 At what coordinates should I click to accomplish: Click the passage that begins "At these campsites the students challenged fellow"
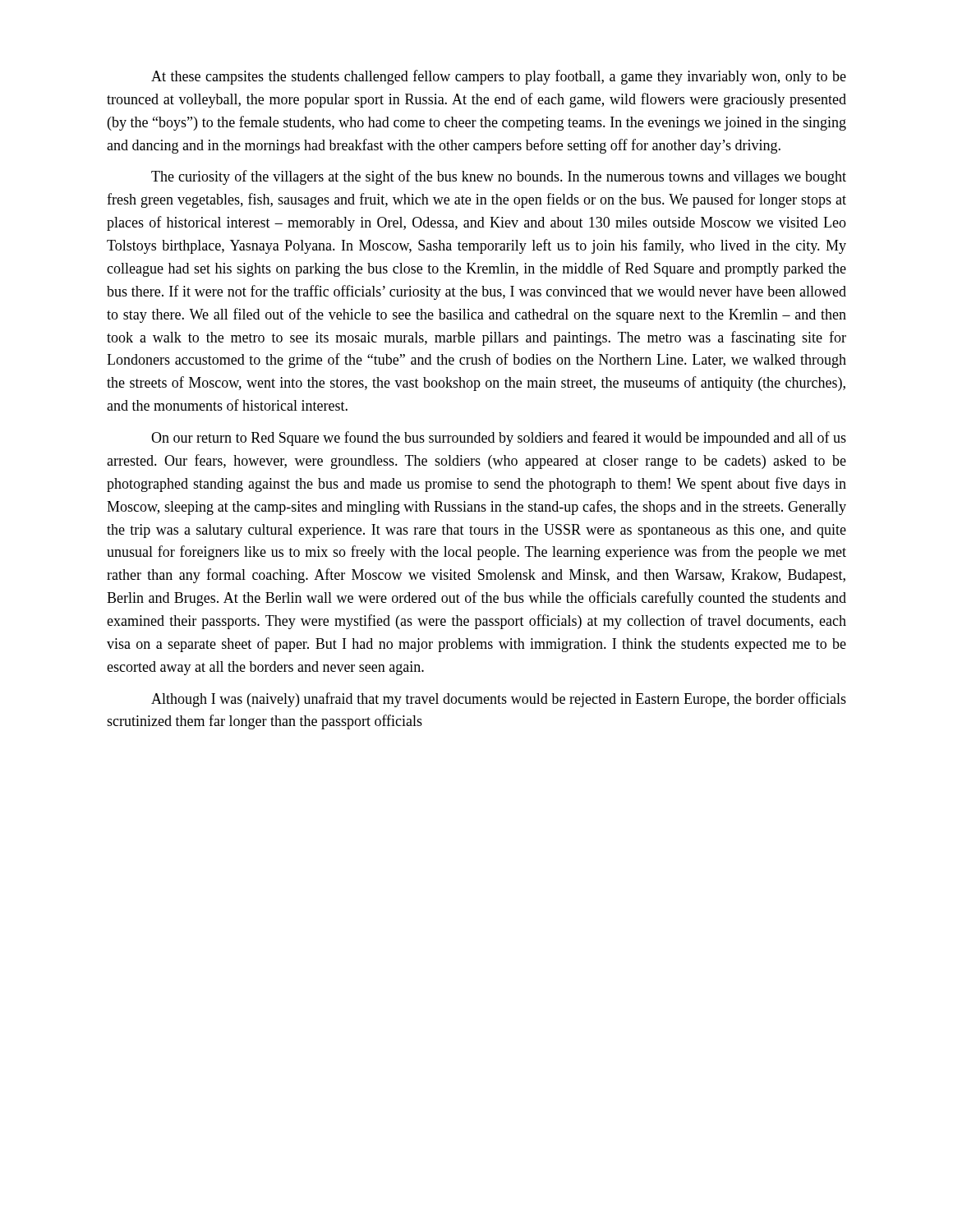click(x=476, y=400)
